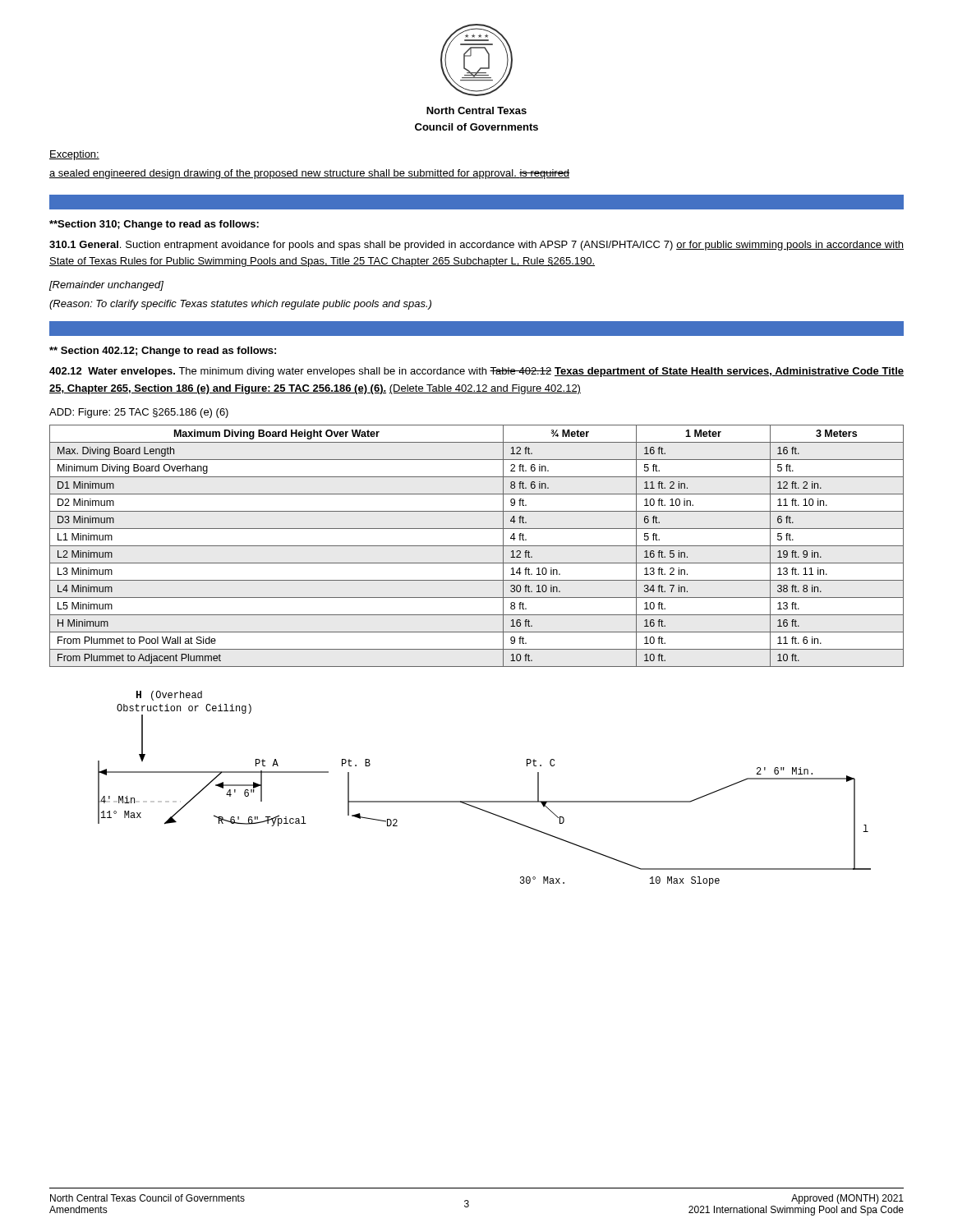Locate the table with the text "Maximum Diving Board Height Over"

pos(476,546)
